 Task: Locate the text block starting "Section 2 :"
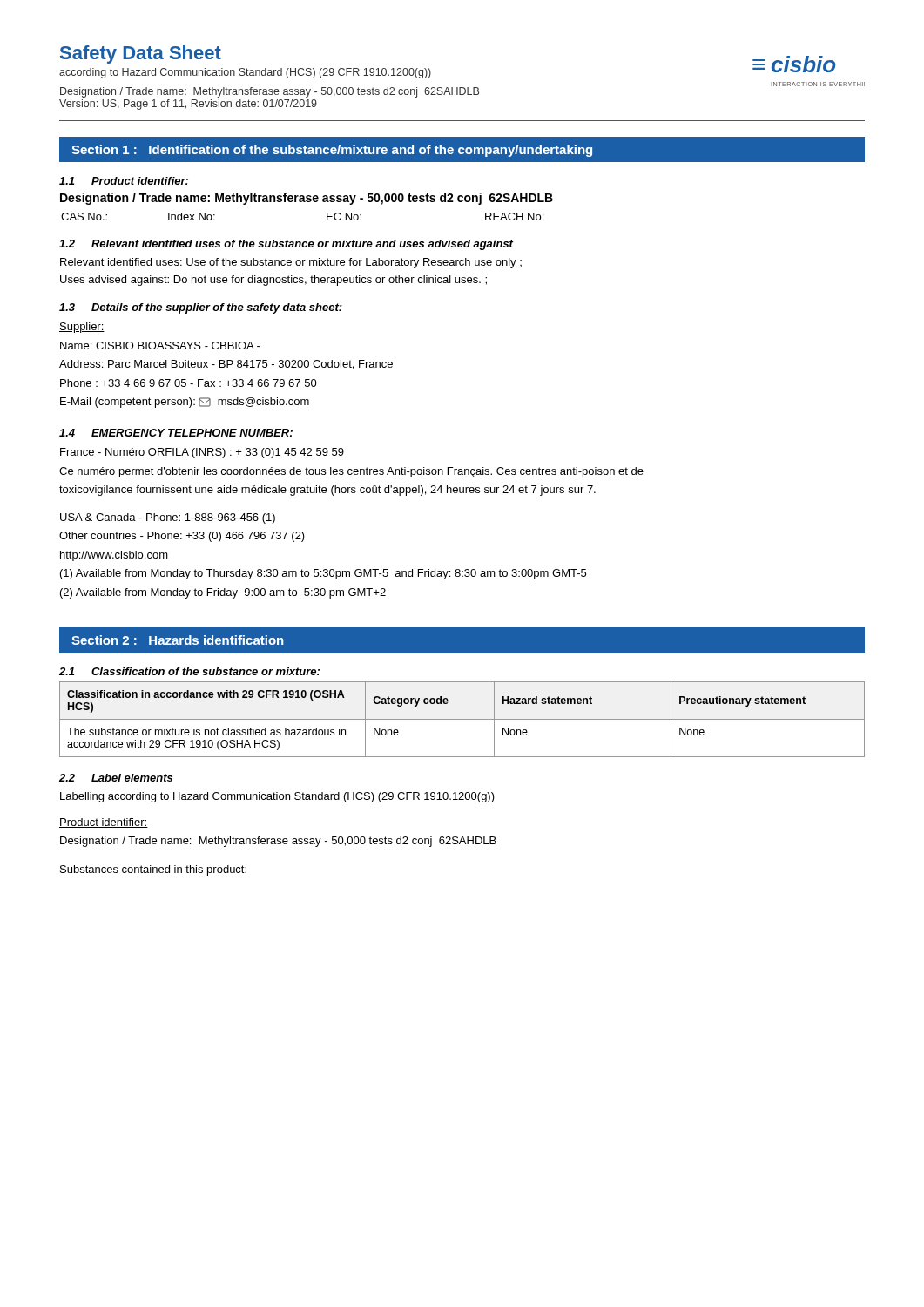(178, 640)
